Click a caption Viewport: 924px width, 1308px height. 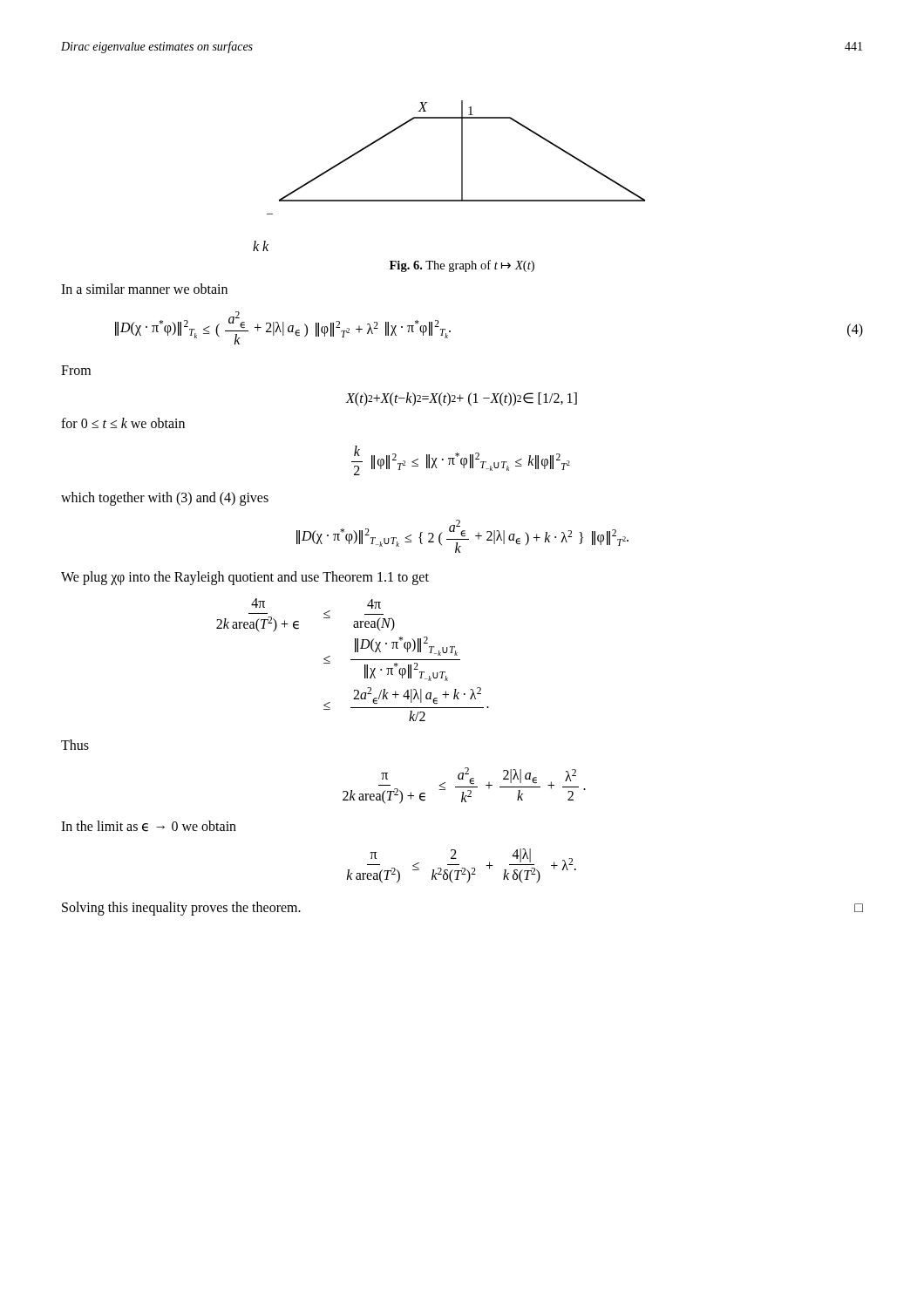pyautogui.click(x=462, y=265)
